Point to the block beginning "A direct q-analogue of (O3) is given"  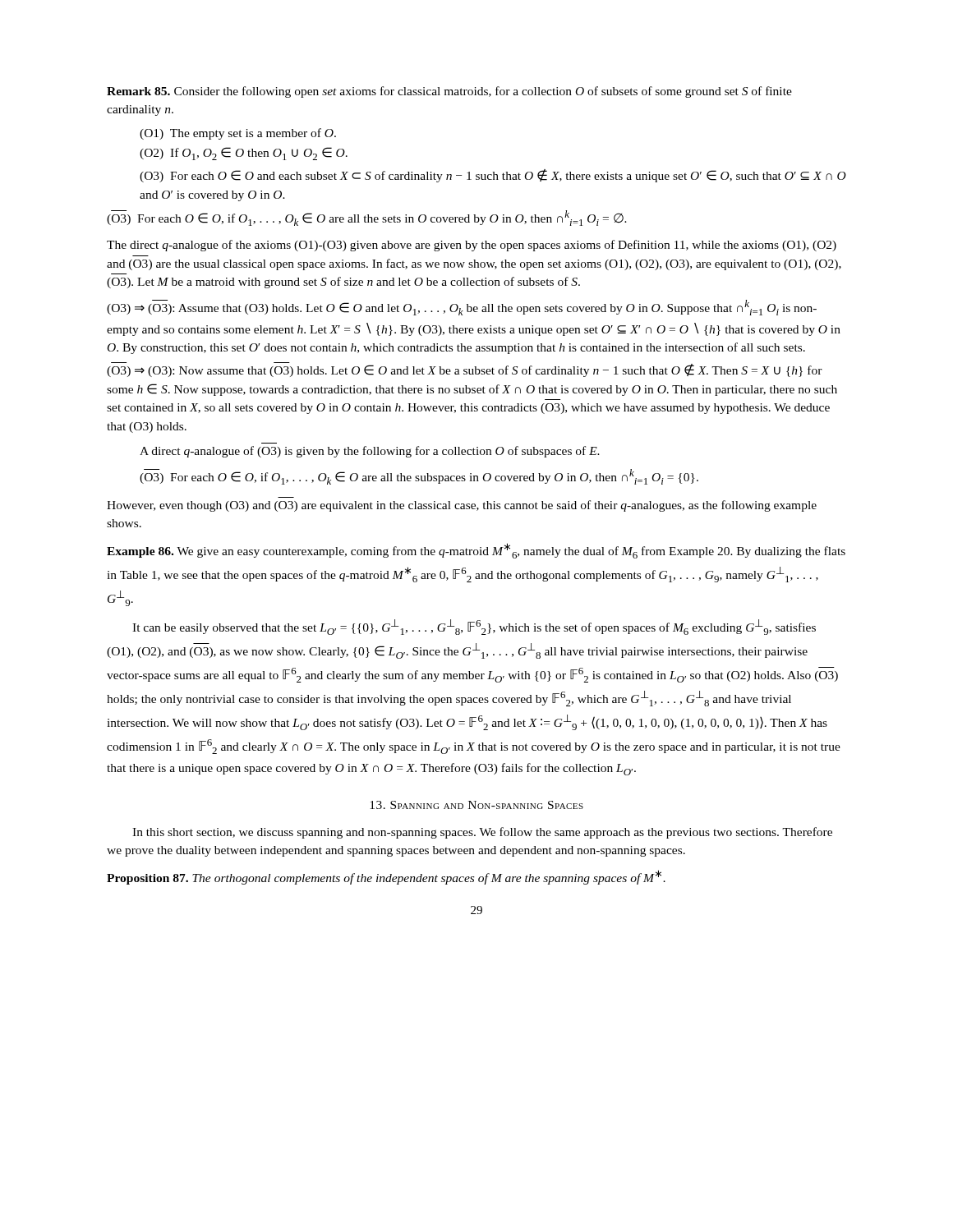point(370,451)
